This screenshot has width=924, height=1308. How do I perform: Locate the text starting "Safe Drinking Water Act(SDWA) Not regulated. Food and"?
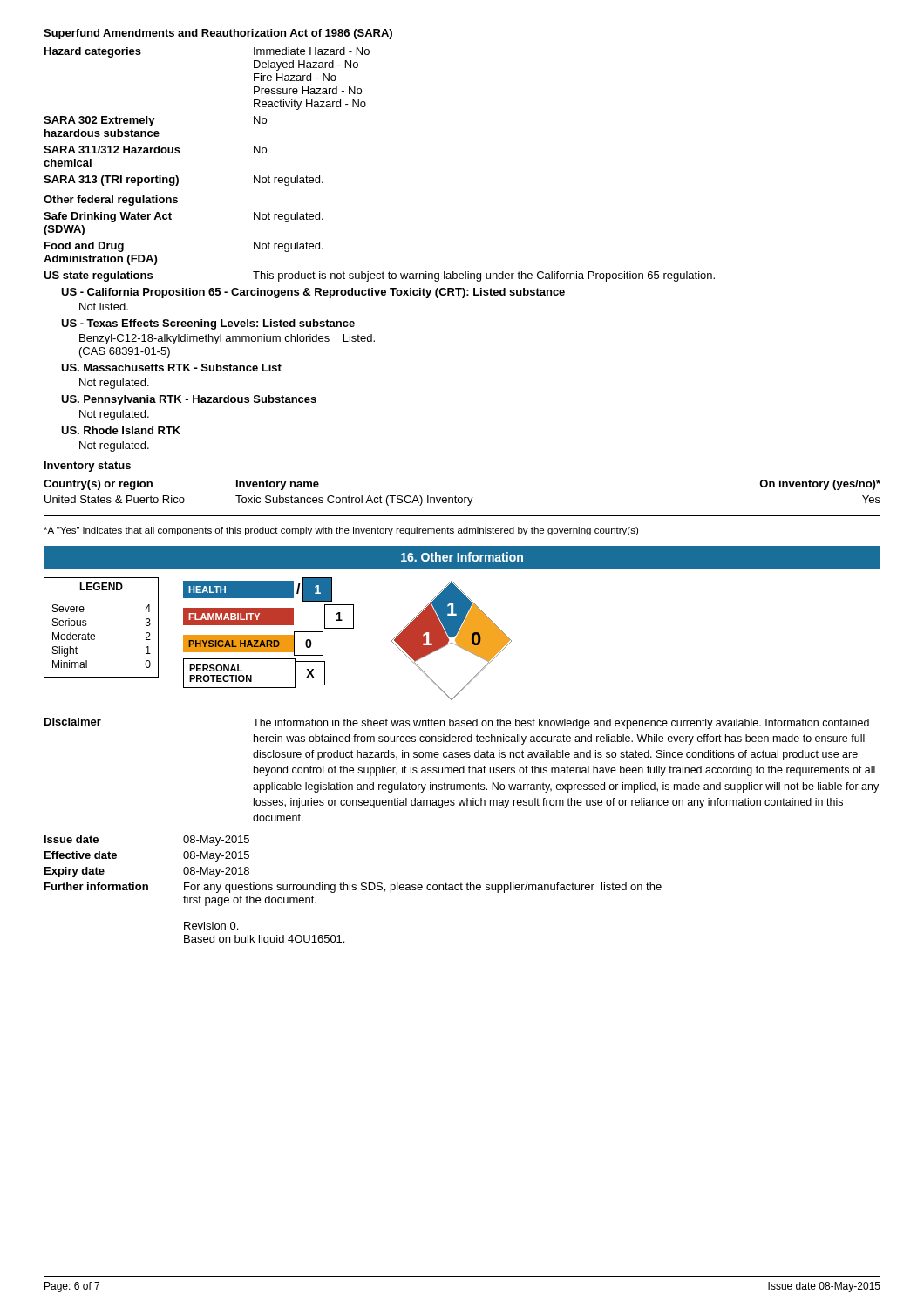click(105, 217)
